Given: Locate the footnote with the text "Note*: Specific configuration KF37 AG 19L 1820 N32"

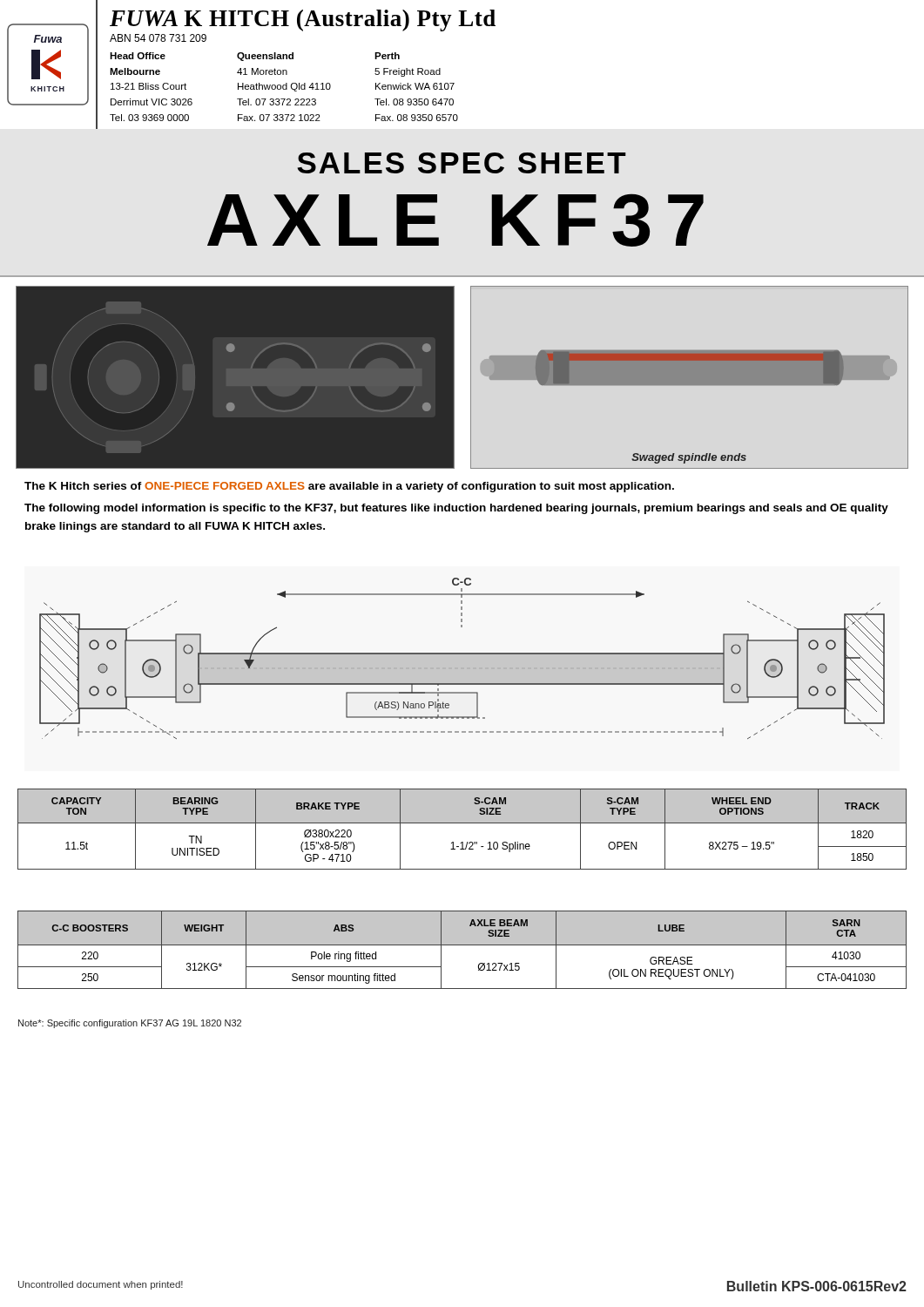Looking at the screenshot, I should click(x=130, y=1023).
